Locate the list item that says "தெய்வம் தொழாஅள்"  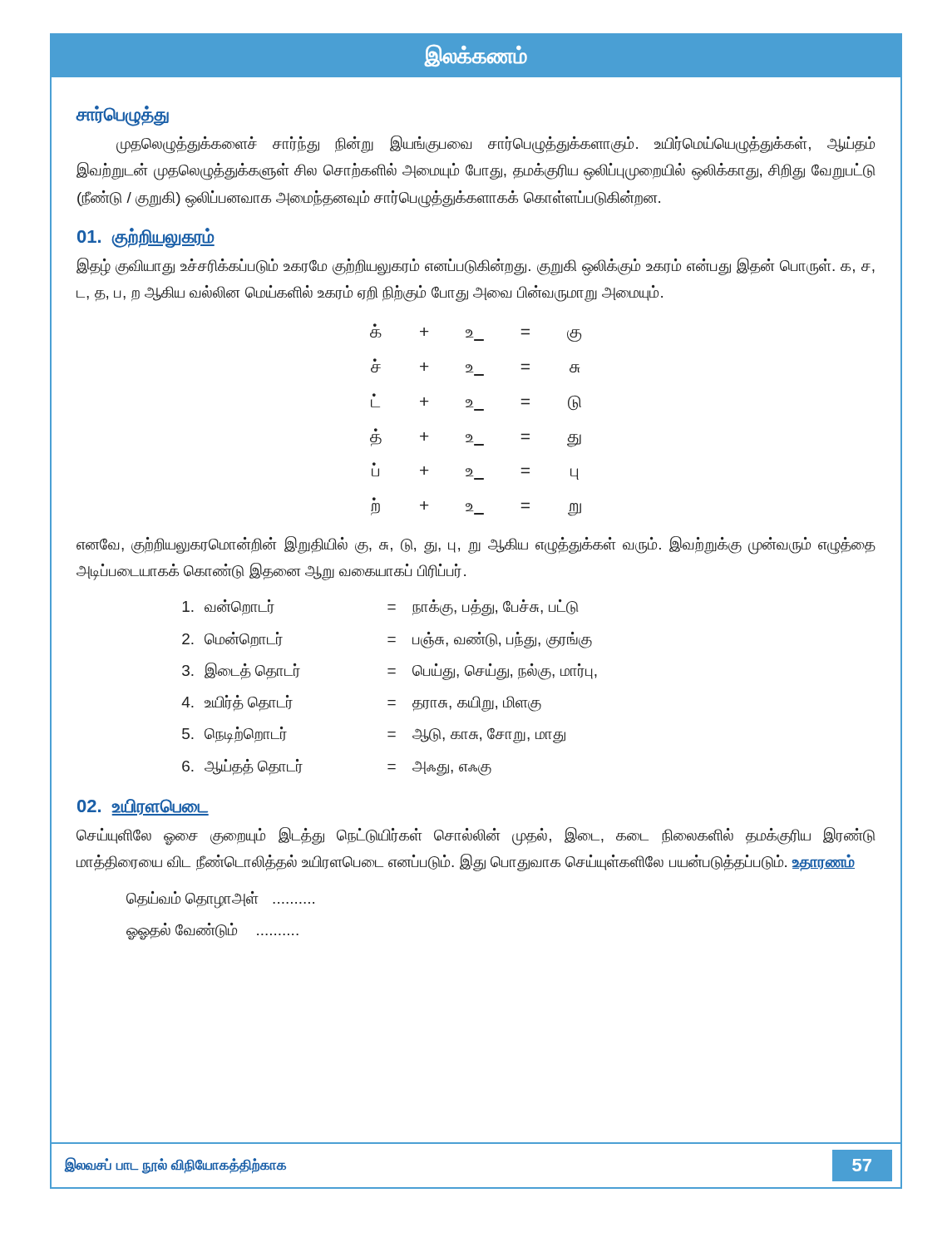coord(221,898)
